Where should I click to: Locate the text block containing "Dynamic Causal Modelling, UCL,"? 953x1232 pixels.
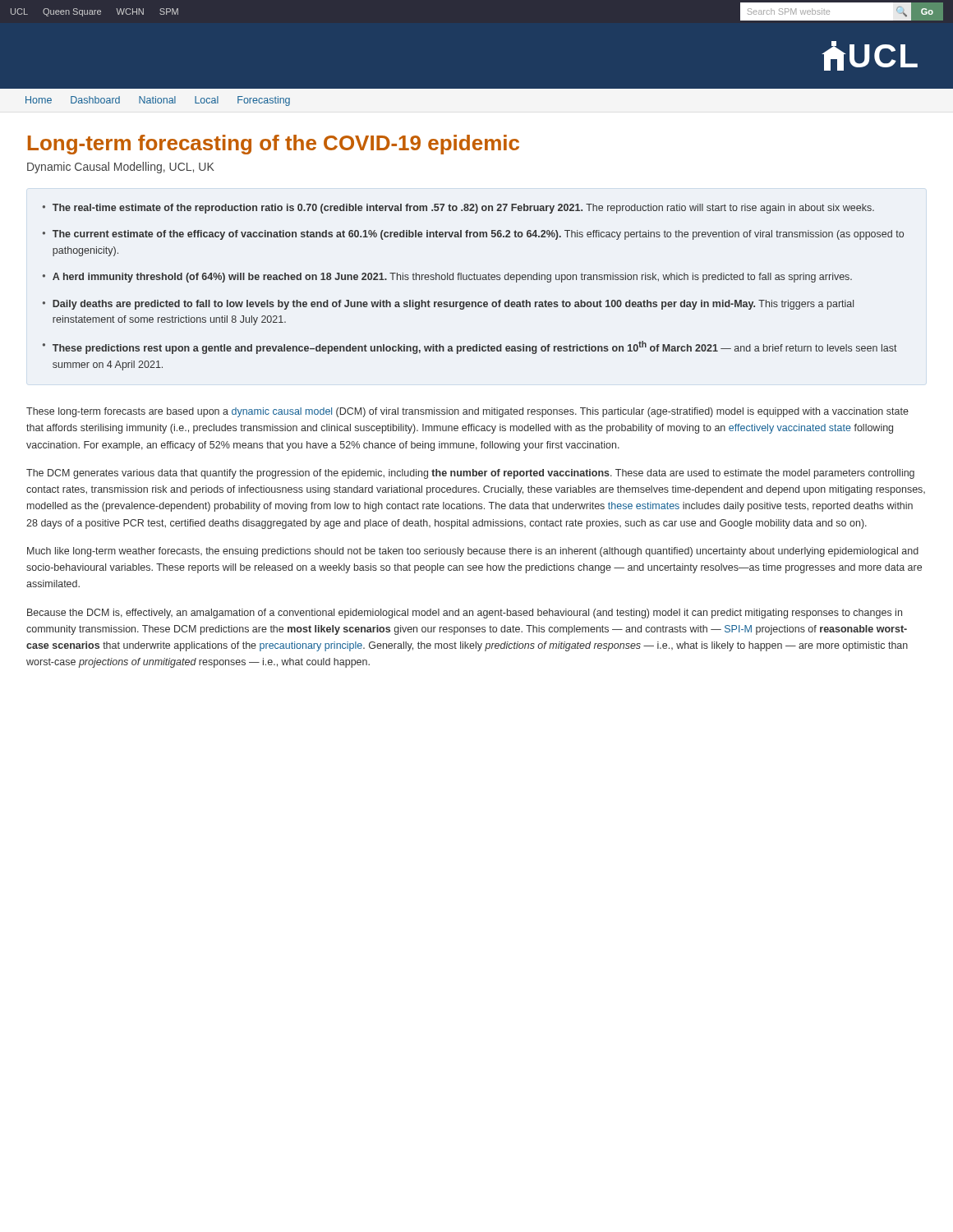point(120,167)
